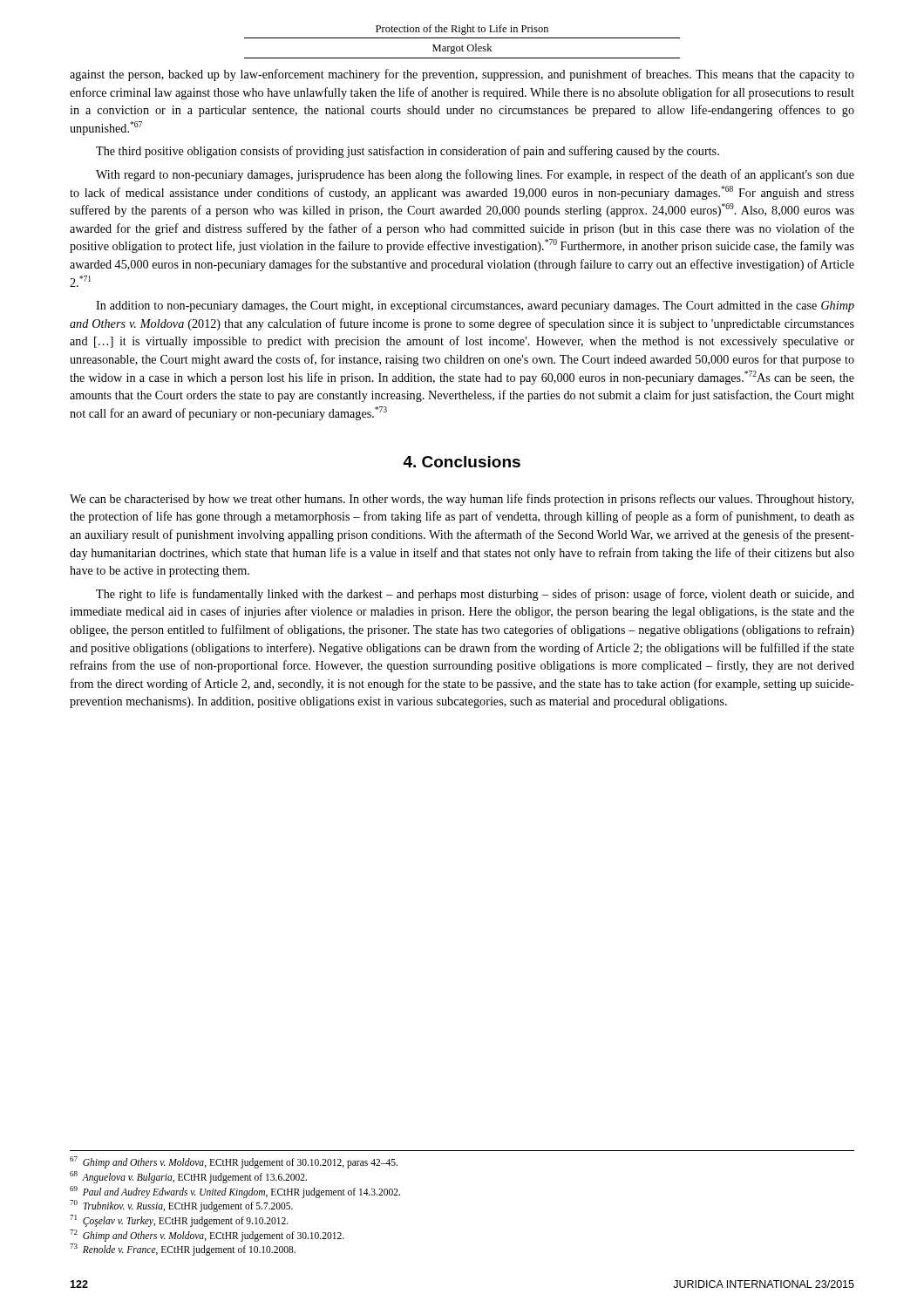Click the passage that begins "We can be characterised"

point(462,535)
